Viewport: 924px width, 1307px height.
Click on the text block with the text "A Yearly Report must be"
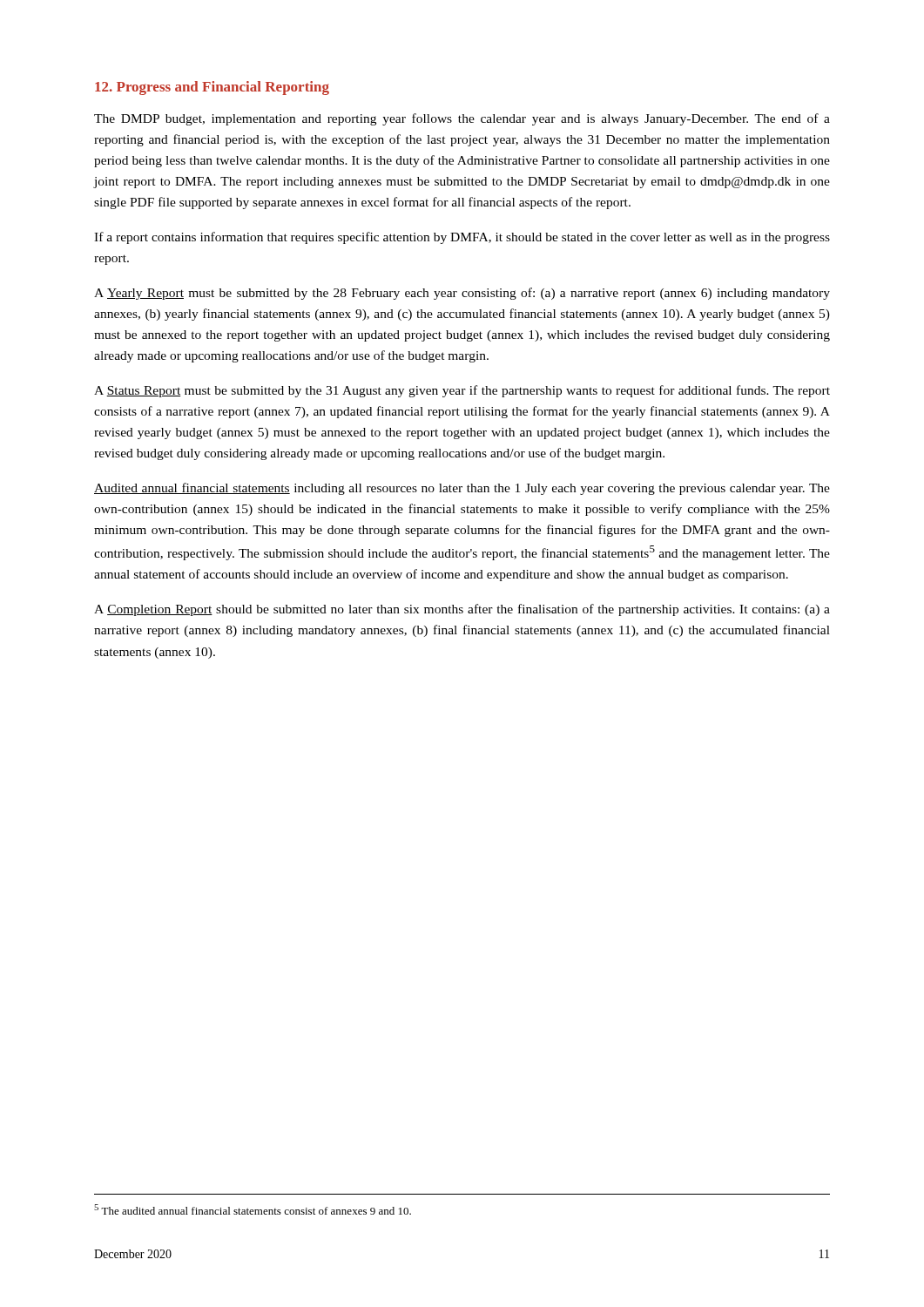click(462, 324)
